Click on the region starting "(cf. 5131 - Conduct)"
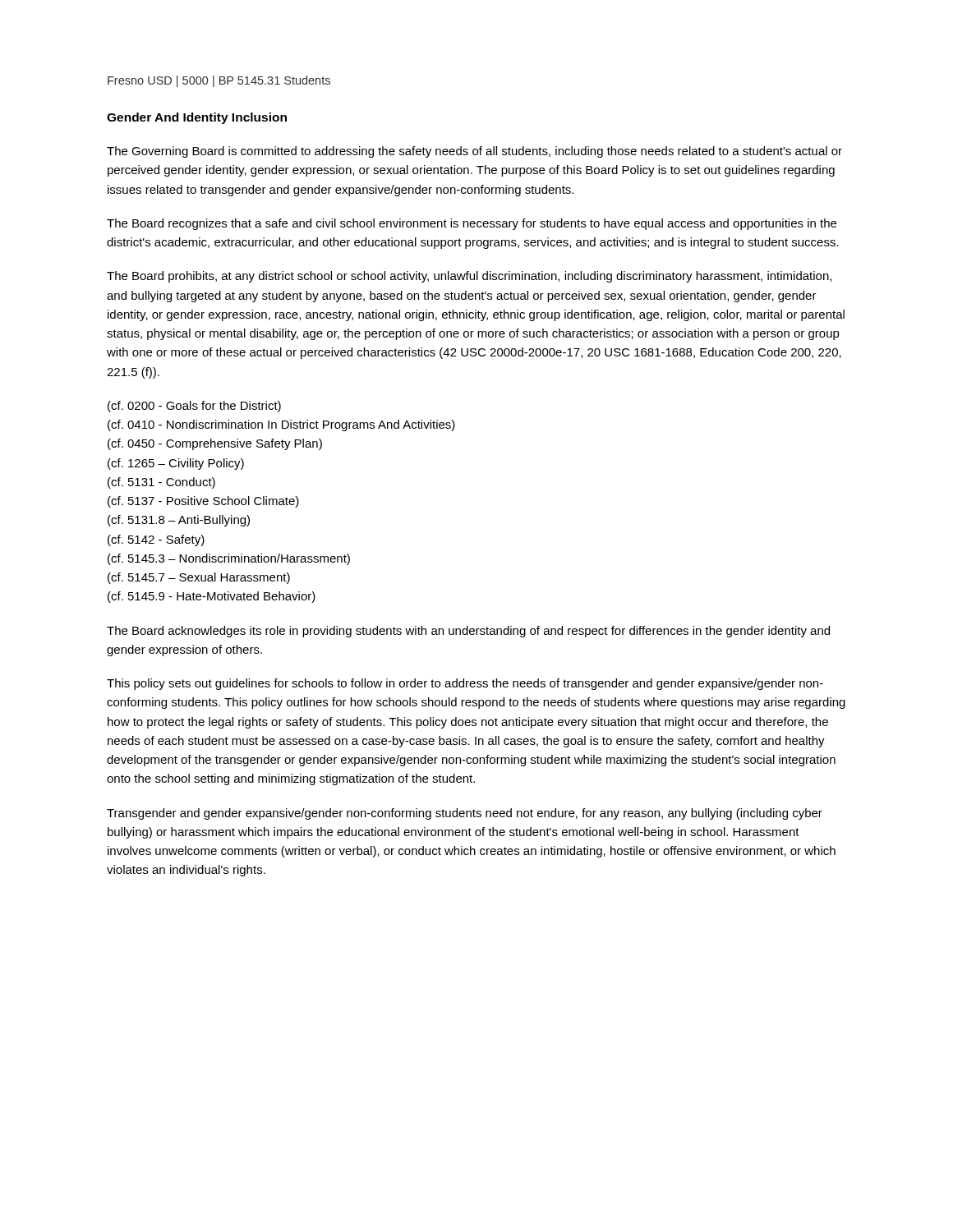 (161, 482)
